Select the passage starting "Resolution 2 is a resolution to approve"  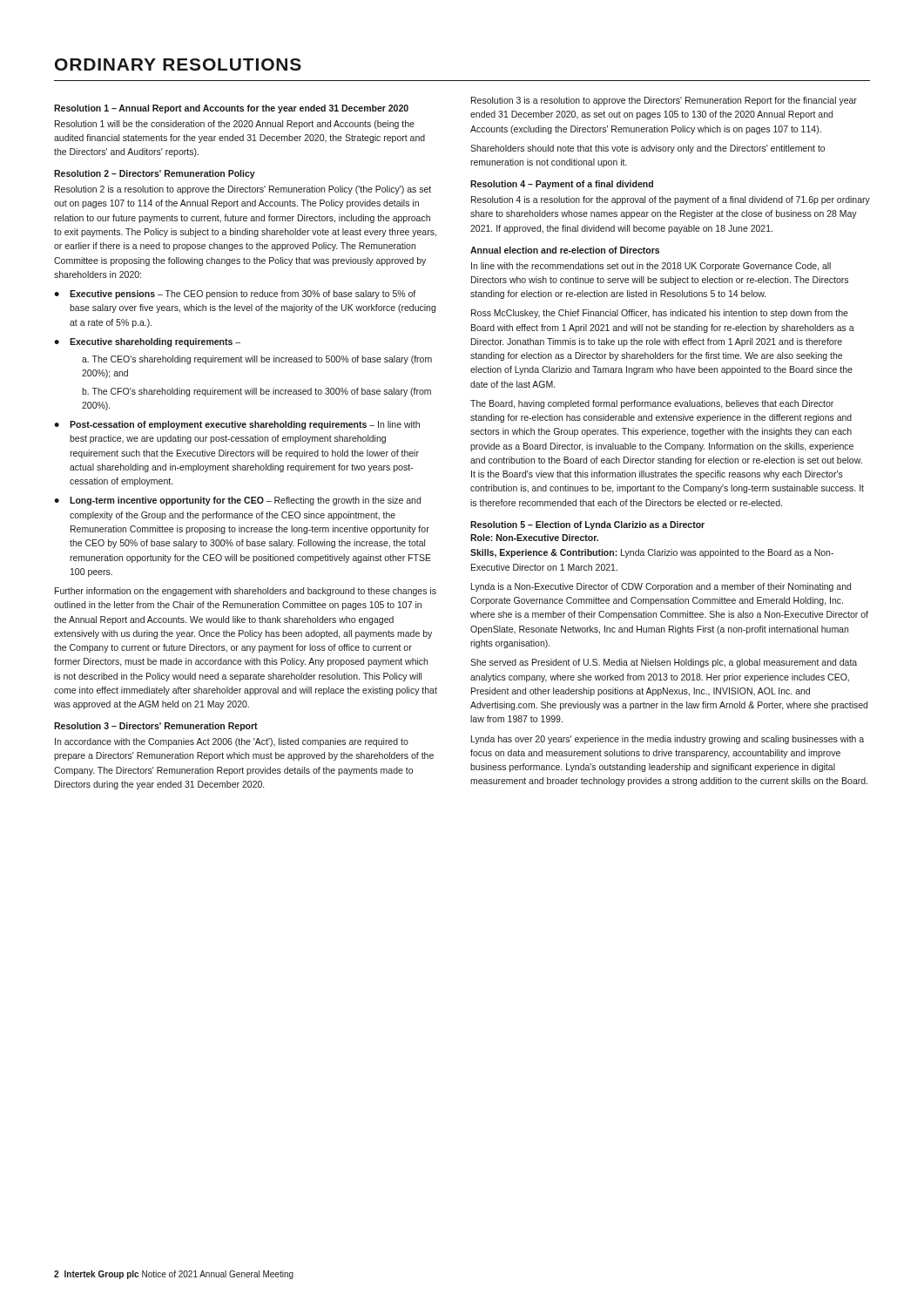[246, 232]
